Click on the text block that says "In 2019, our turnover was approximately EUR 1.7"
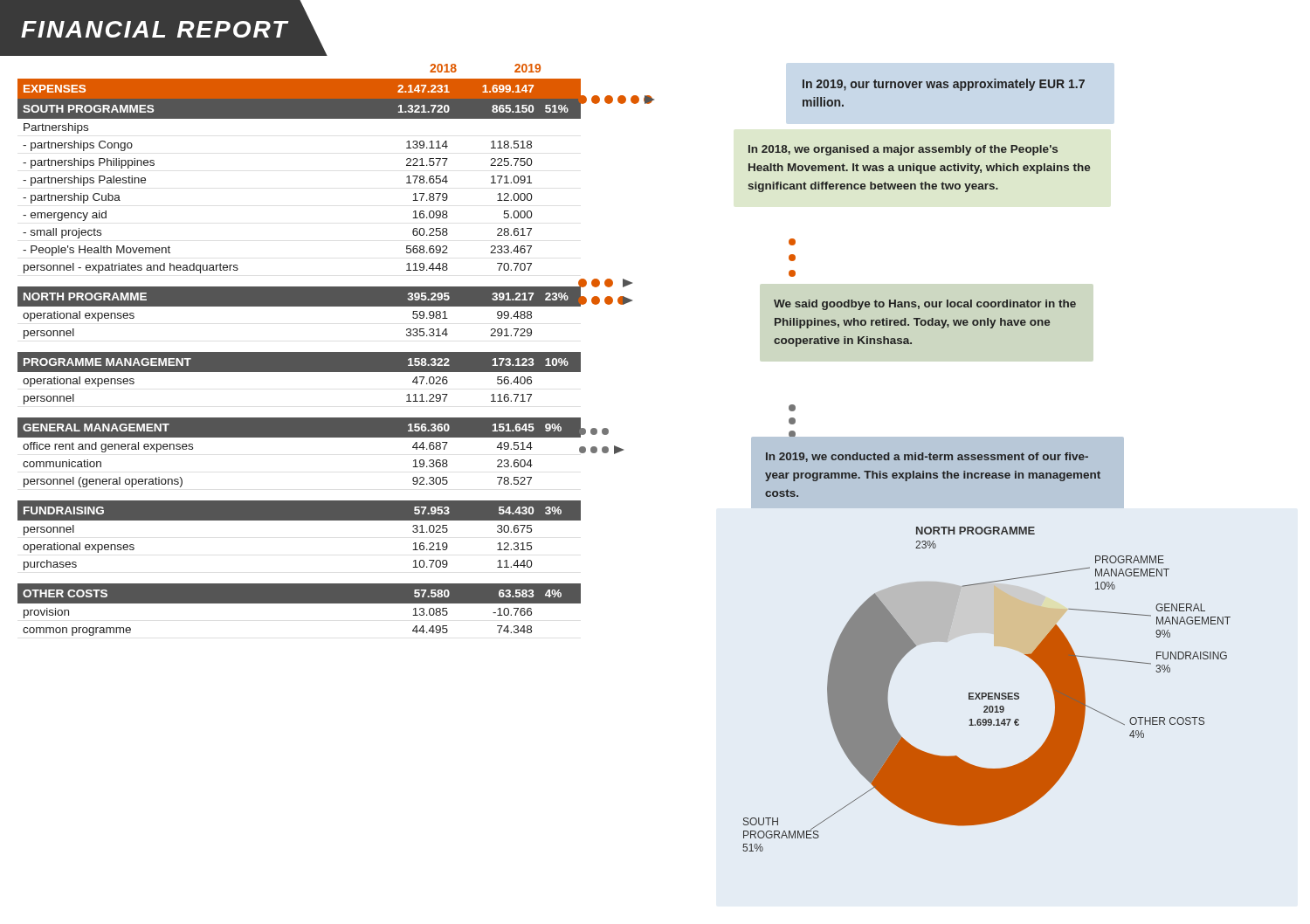Image resolution: width=1310 pixels, height=924 pixels. click(943, 93)
